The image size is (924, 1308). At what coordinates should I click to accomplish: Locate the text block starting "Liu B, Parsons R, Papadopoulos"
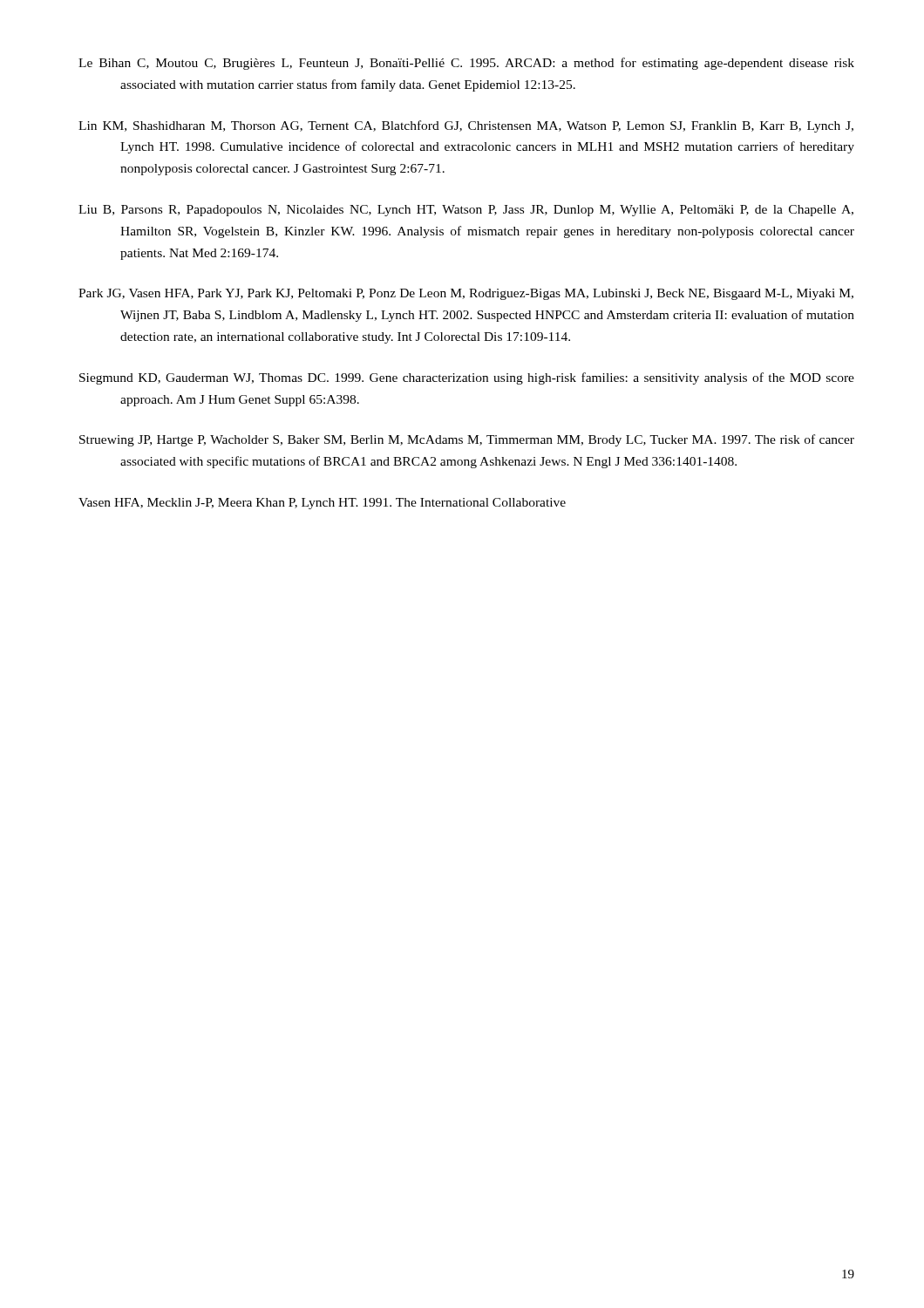point(466,230)
